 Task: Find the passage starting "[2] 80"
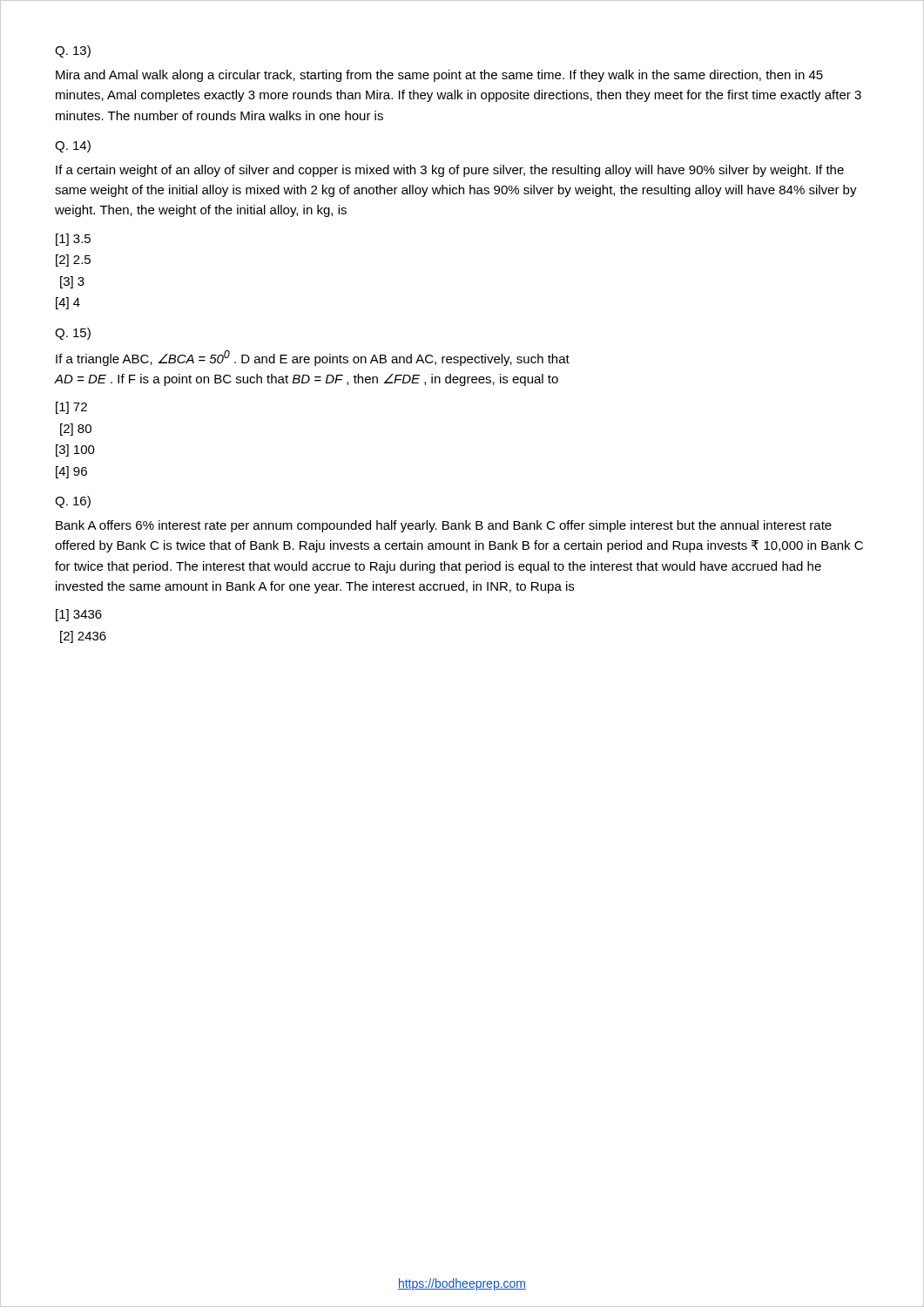(x=76, y=428)
